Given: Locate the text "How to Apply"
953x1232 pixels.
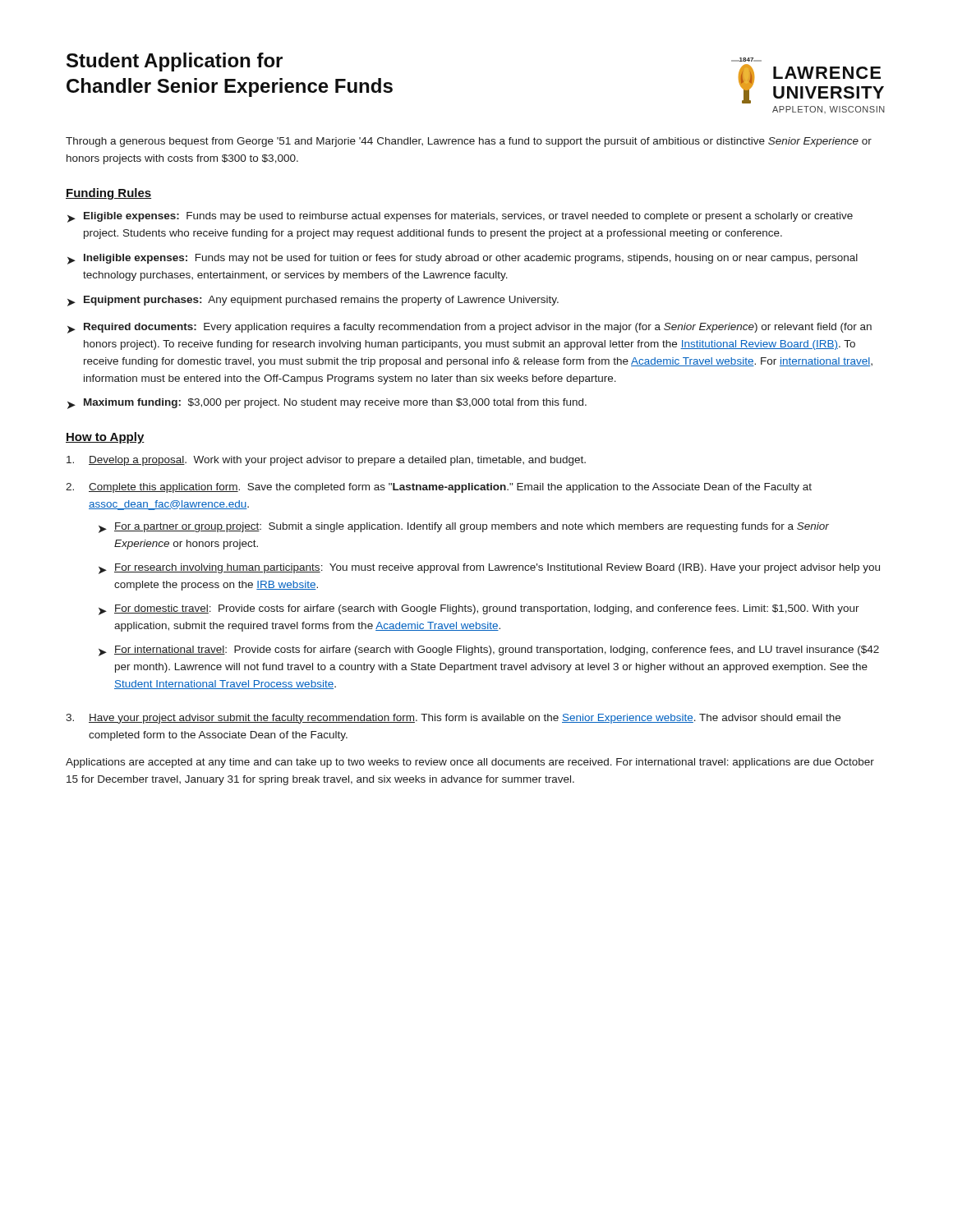Looking at the screenshot, I should coord(105,436).
